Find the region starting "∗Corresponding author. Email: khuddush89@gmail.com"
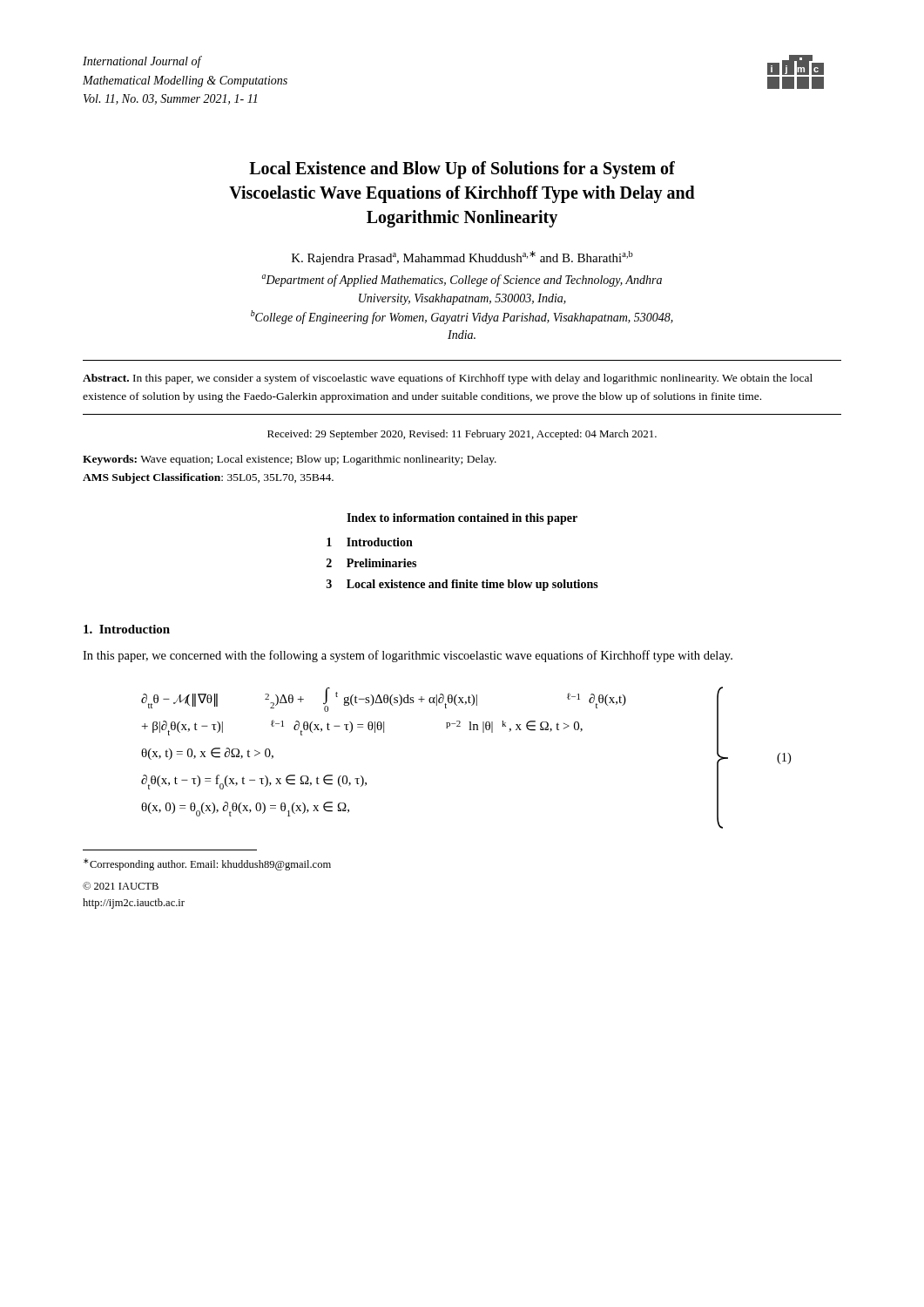This screenshot has width=924, height=1307. (207, 864)
